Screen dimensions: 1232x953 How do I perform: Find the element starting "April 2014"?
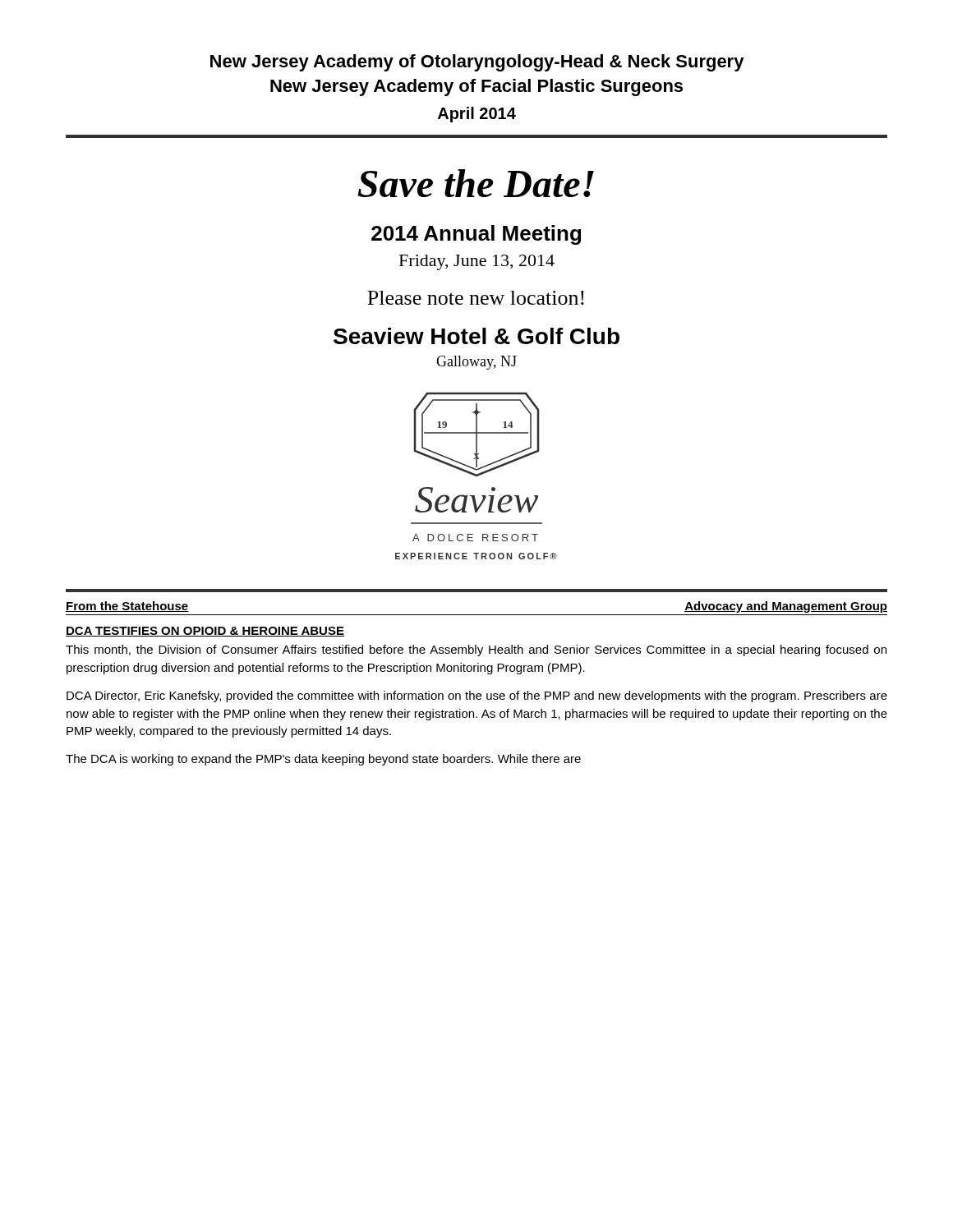click(x=476, y=114)
